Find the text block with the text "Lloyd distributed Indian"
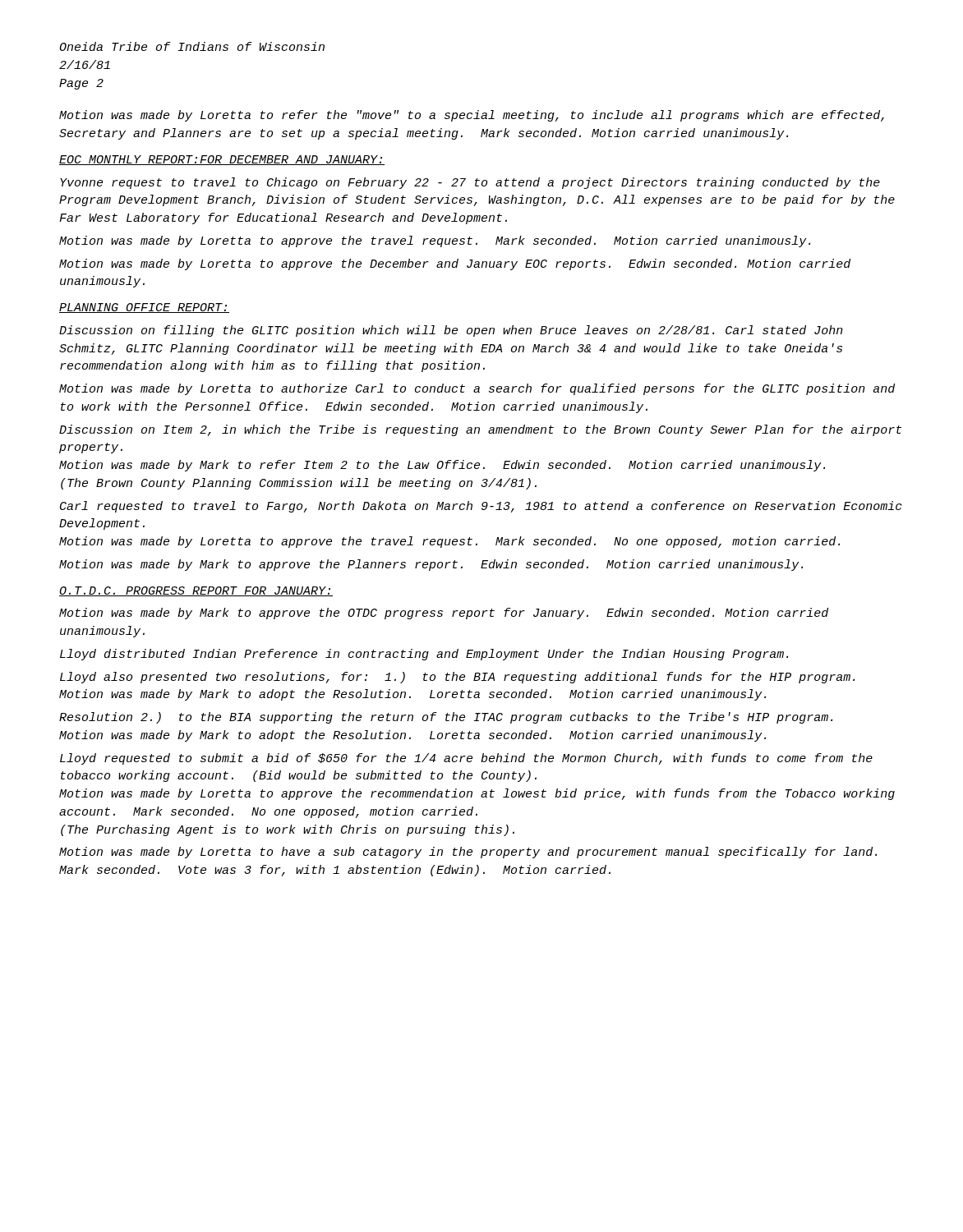This screenshot has height=1232, width=963. click(x=425, y=655)
